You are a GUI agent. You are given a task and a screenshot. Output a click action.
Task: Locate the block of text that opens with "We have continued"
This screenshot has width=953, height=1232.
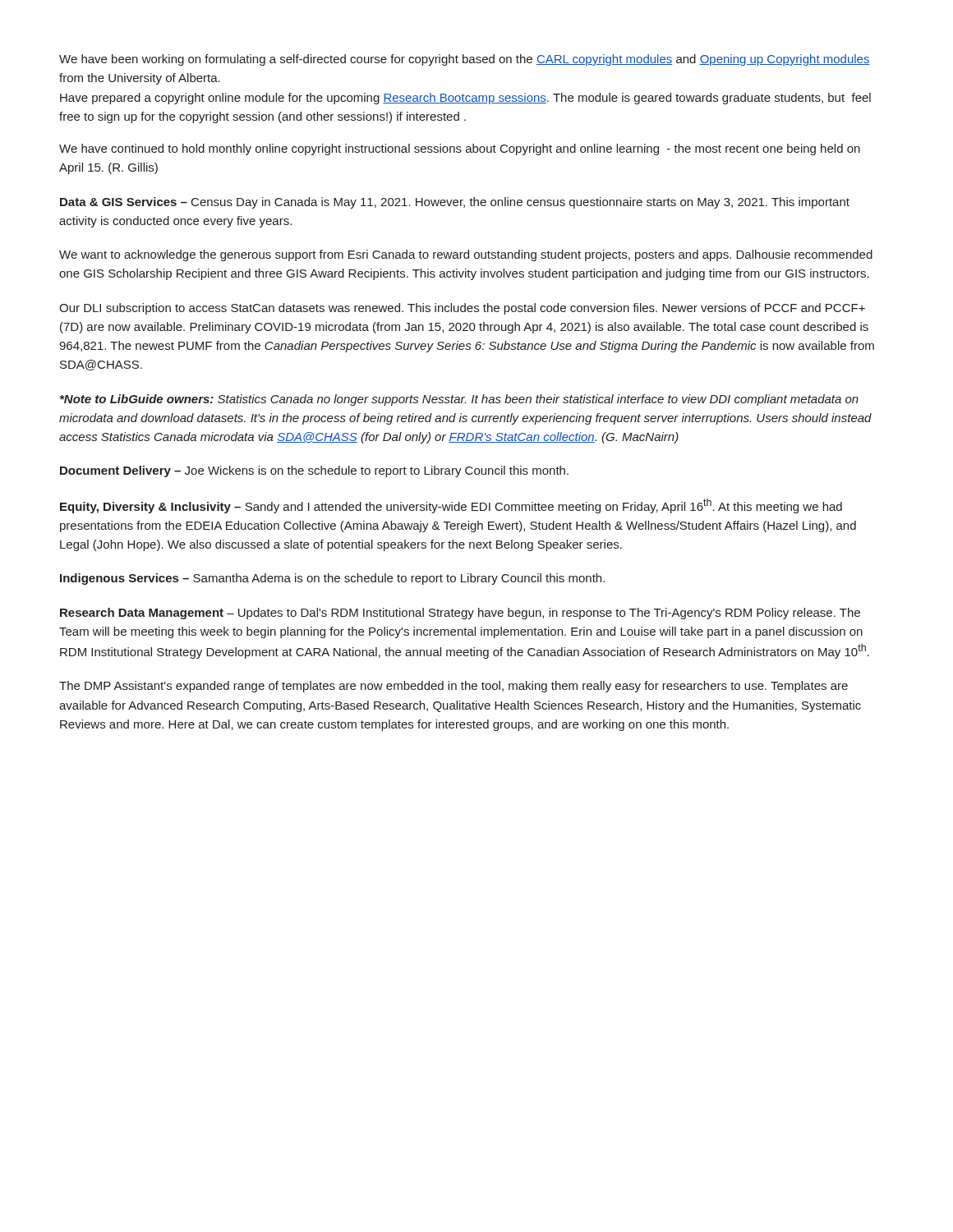coord(460,158)
